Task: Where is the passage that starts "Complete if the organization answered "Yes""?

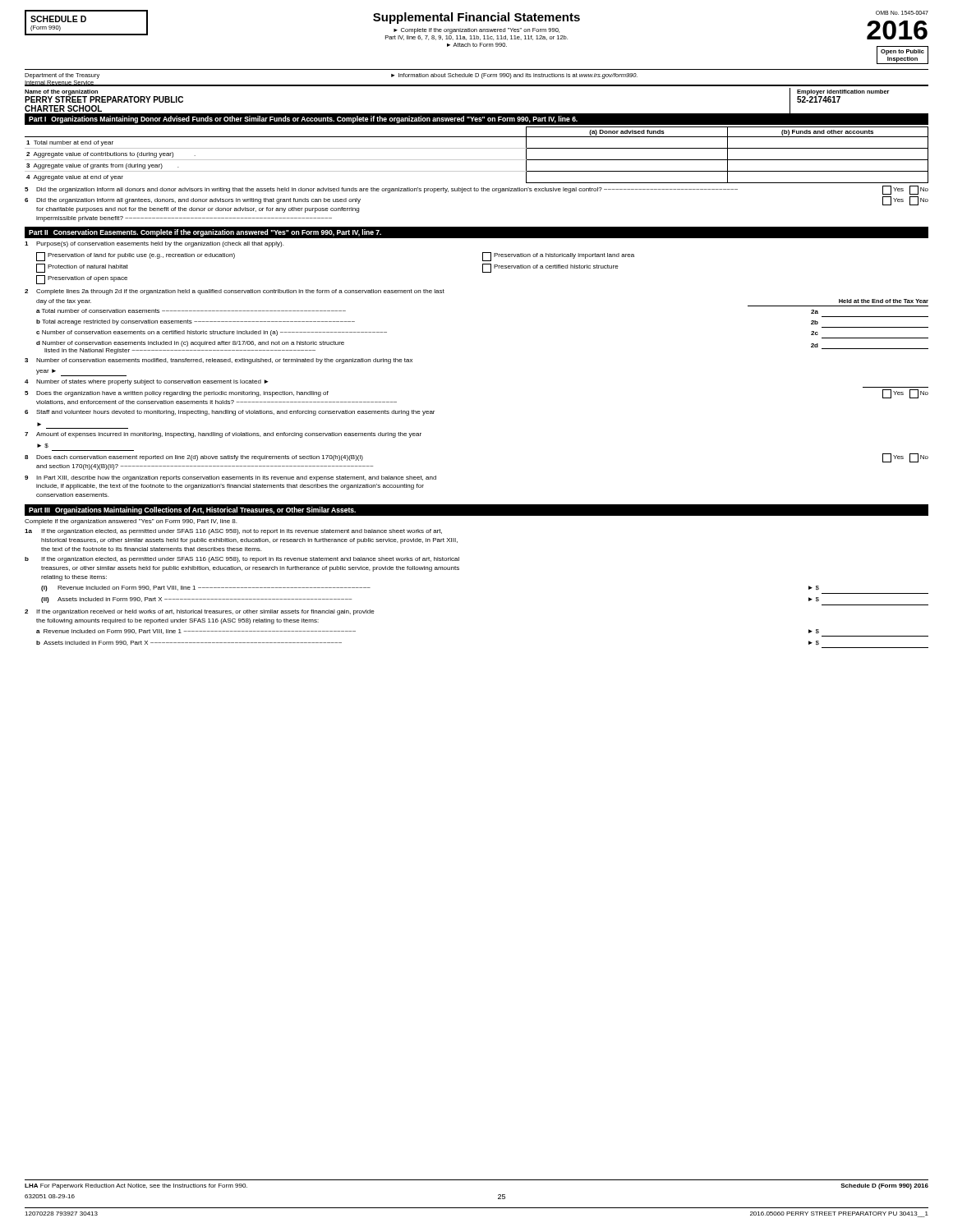Action: 131,521
